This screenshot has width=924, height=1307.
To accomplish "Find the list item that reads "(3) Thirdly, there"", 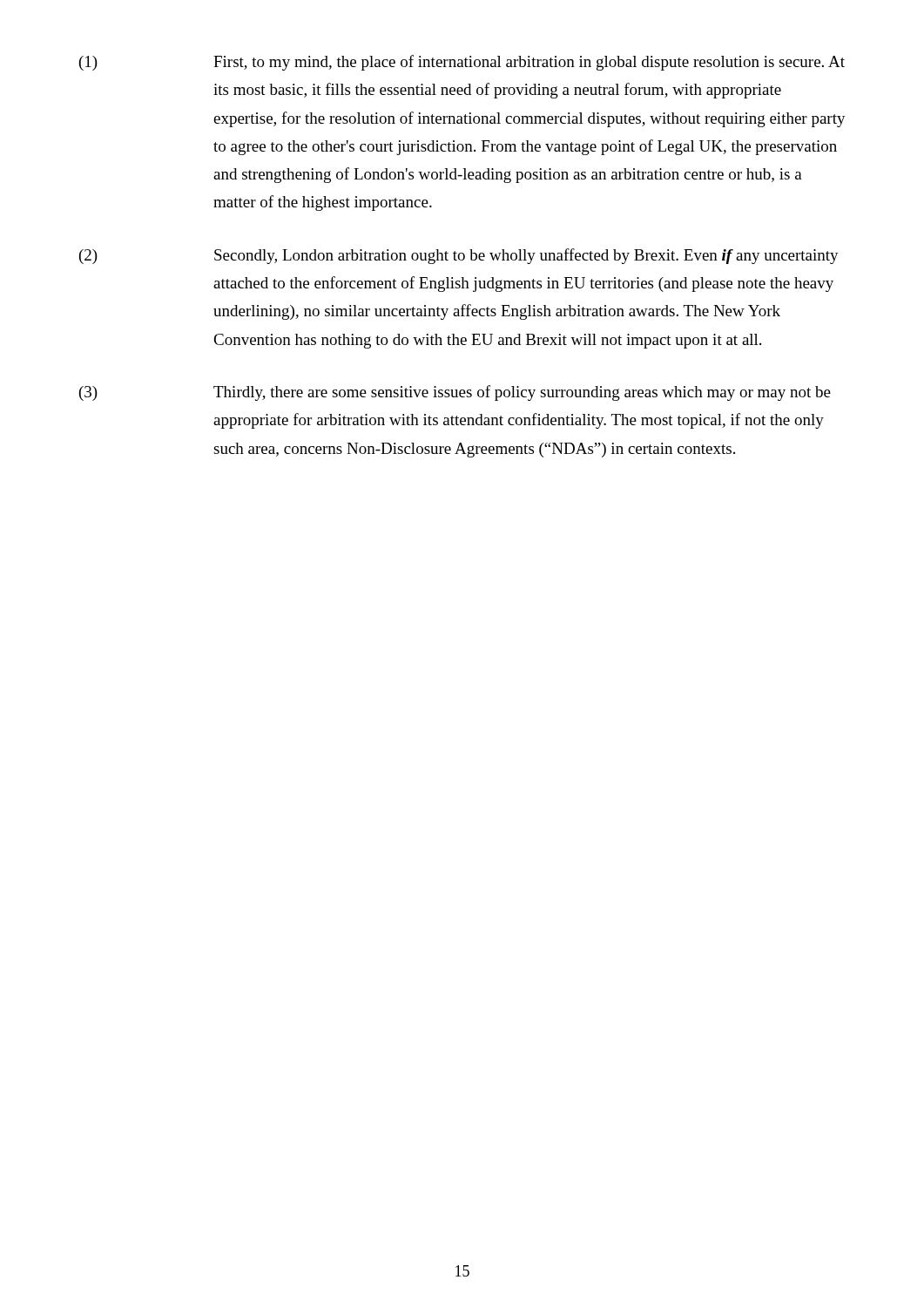I will [462, 420].
